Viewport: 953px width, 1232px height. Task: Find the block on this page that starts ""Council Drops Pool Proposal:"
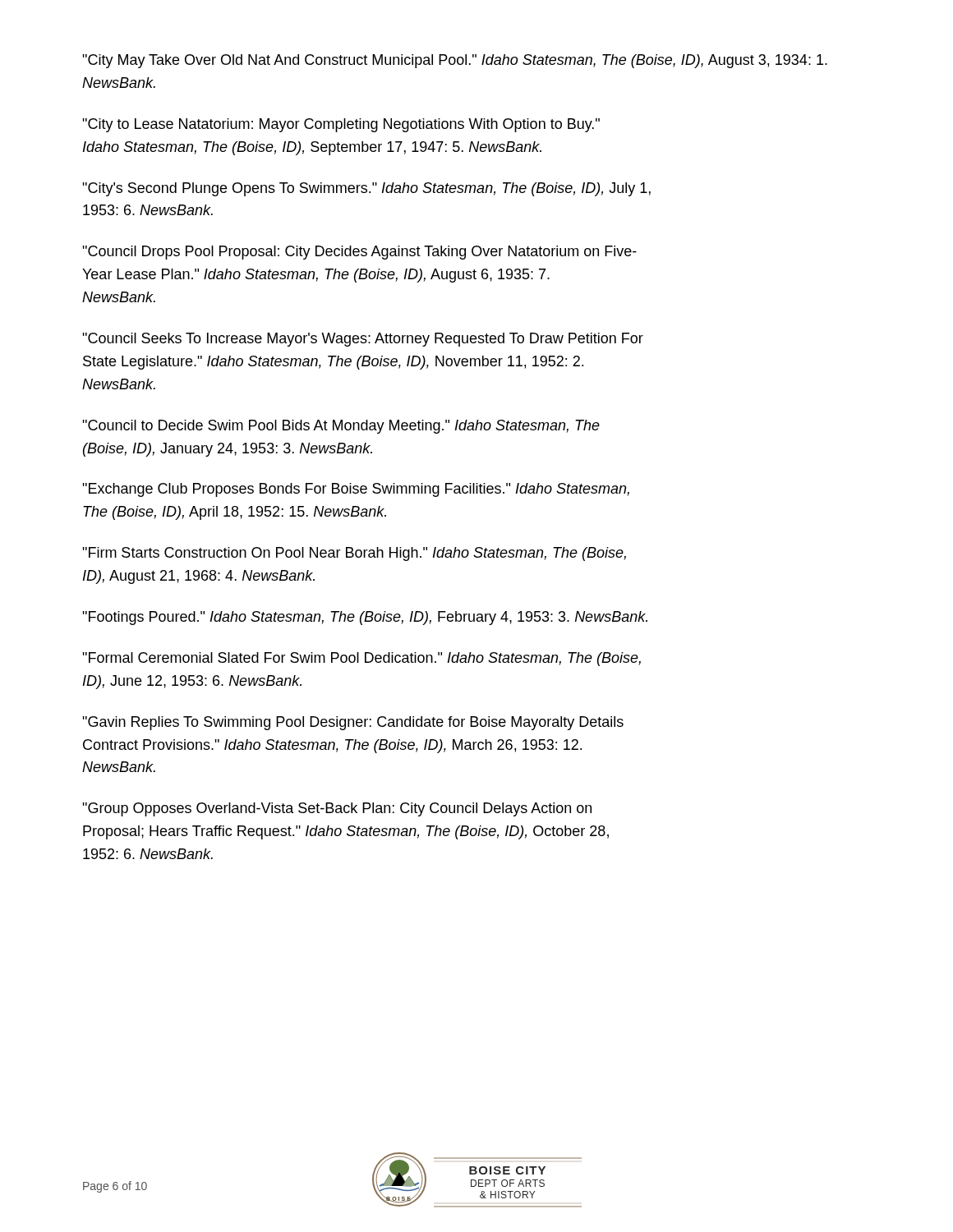481,275
